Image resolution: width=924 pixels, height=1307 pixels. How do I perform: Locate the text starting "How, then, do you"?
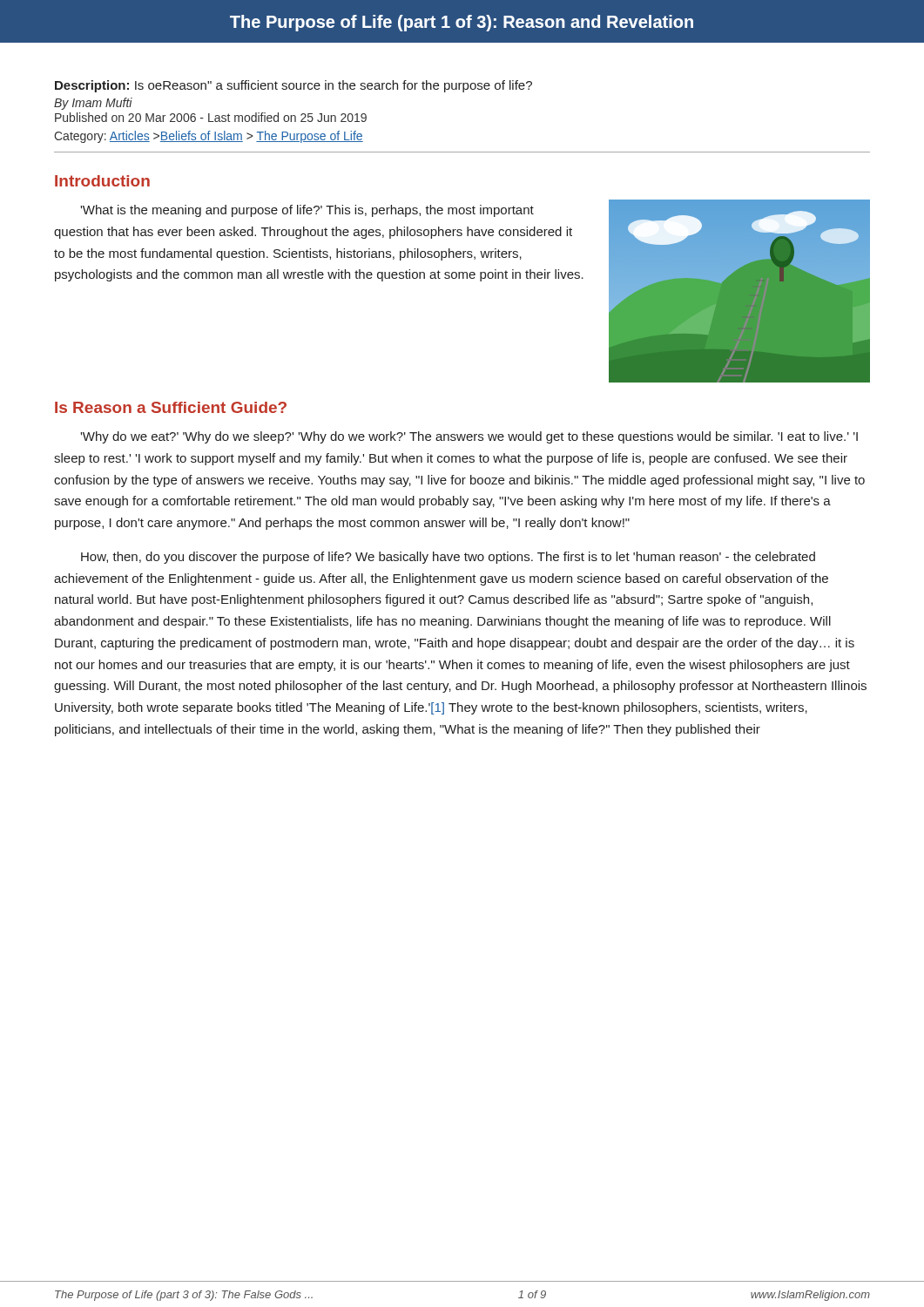tap(462, 643)
